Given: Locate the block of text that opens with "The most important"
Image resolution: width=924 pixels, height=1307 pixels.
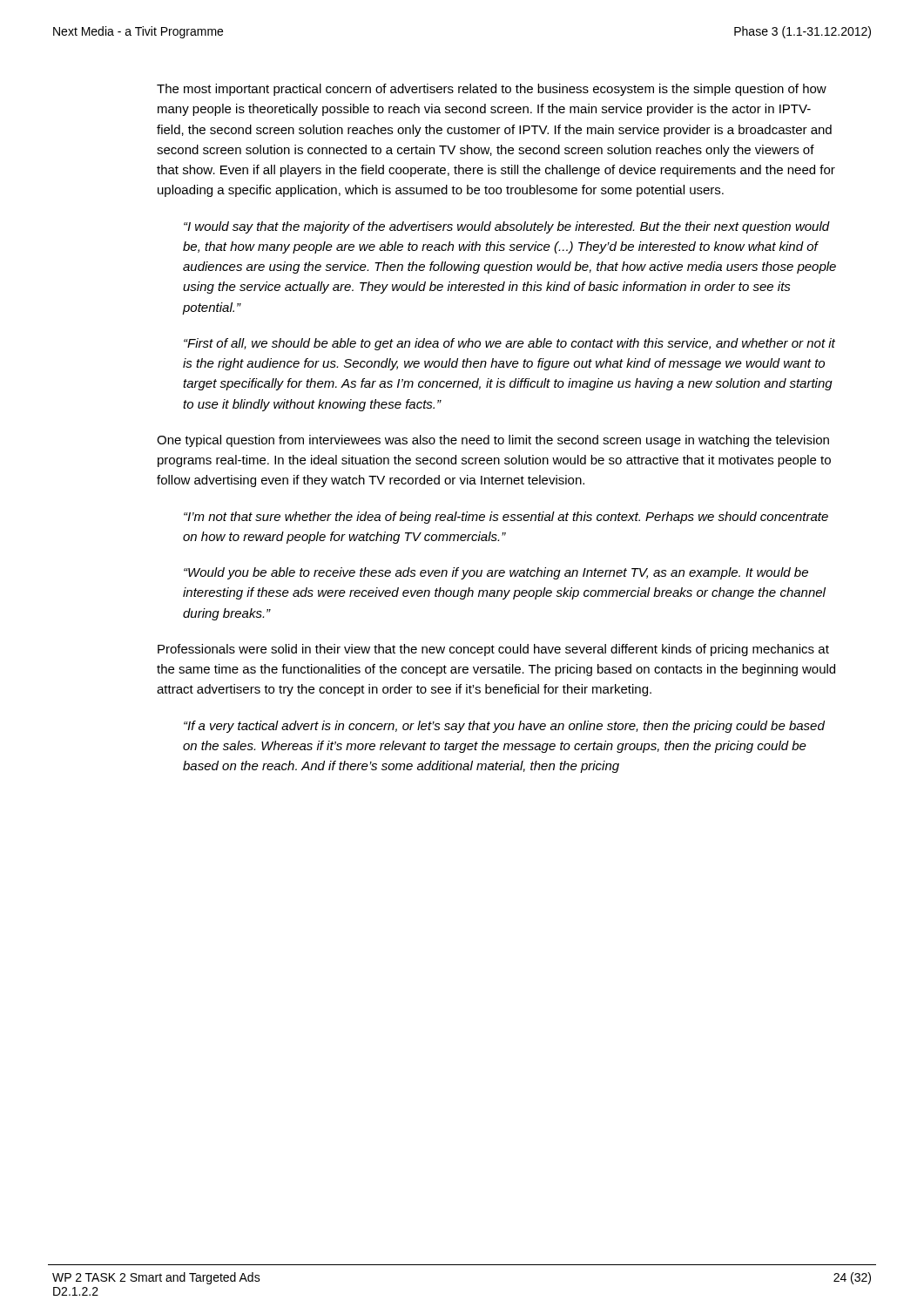Looking at the screenshot, I should pos(496,139).
